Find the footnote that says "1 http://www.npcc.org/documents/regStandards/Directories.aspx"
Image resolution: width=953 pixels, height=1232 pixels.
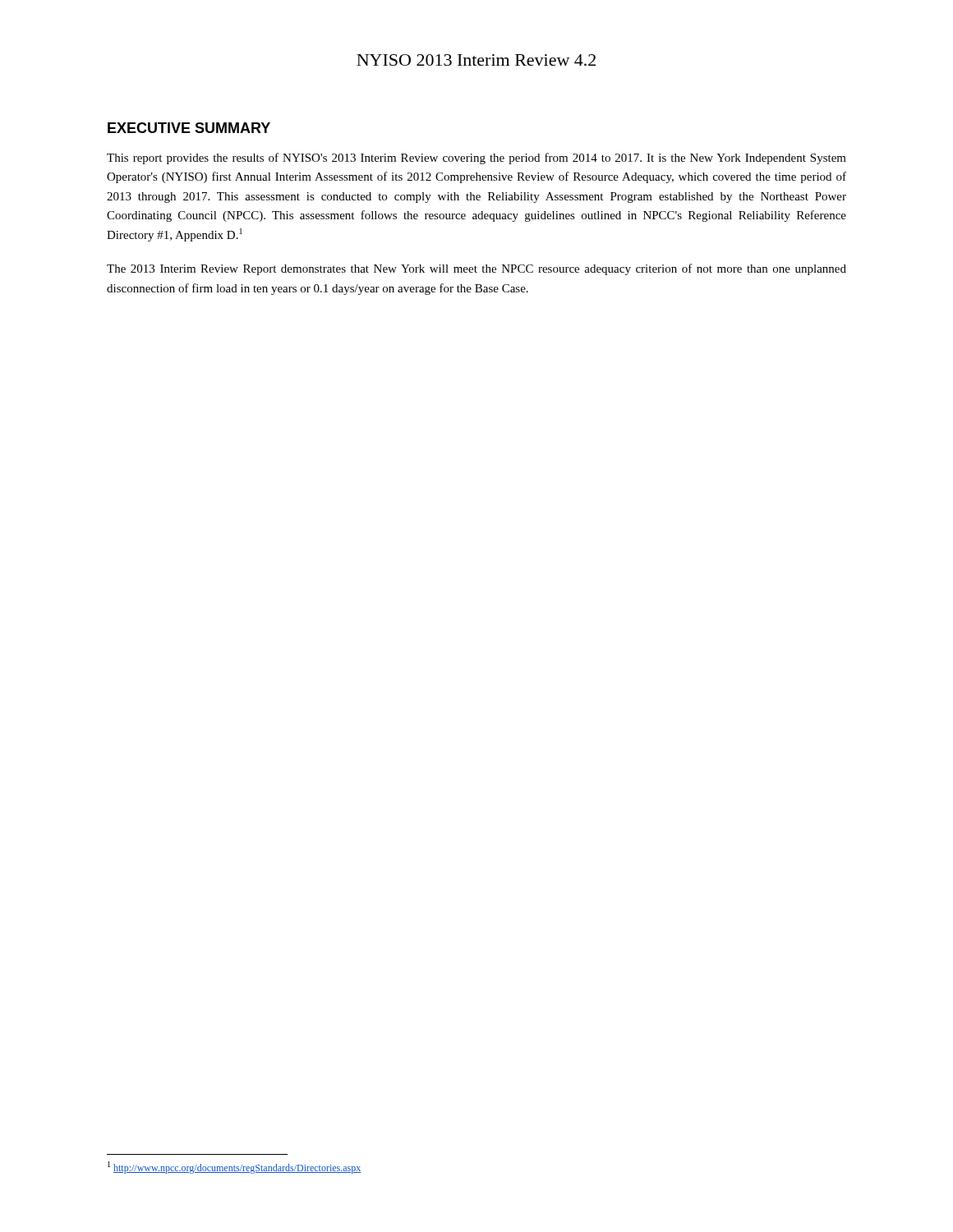click(234, 1164)
